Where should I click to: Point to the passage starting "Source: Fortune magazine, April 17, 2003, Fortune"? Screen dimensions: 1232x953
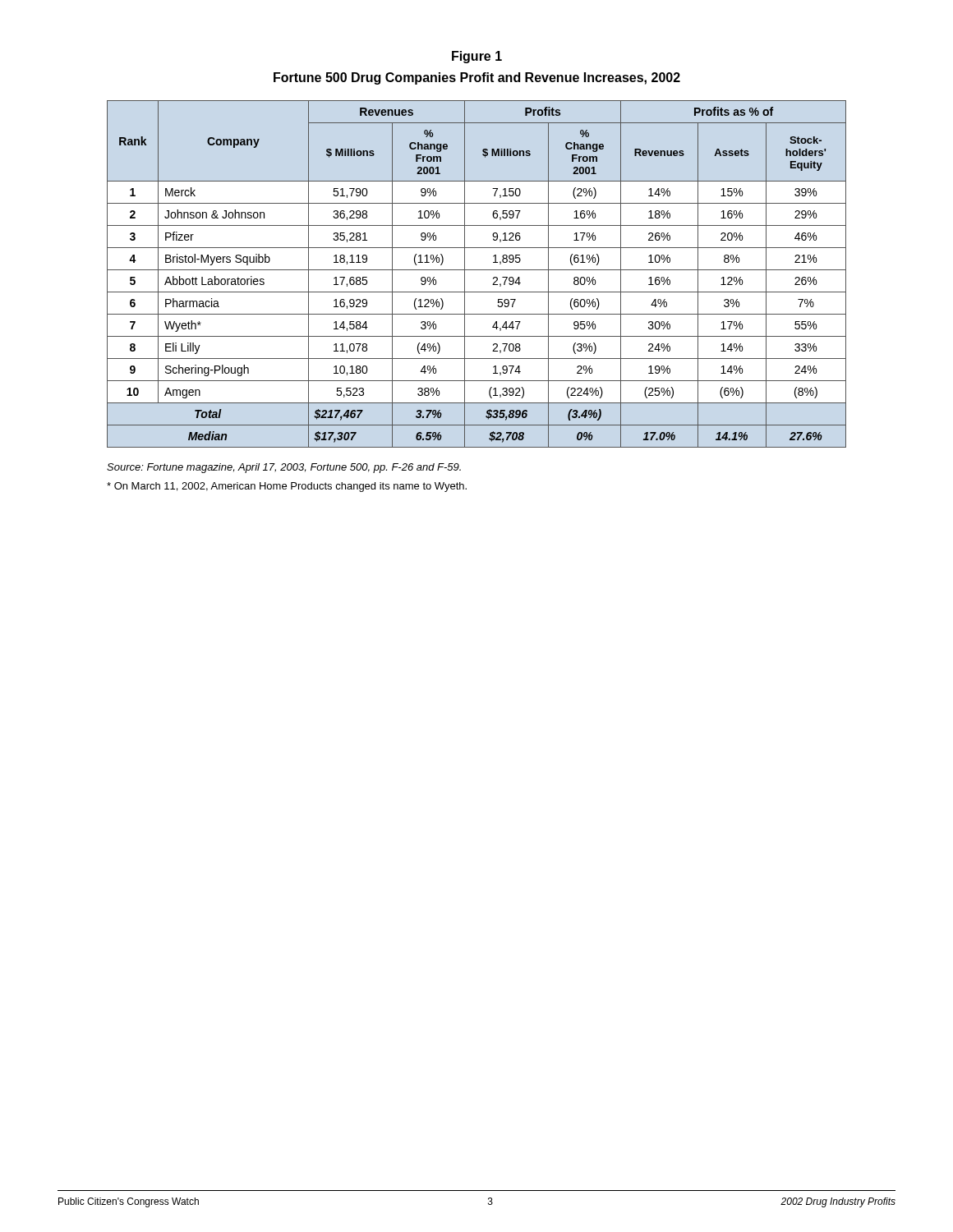coord(284,467)
